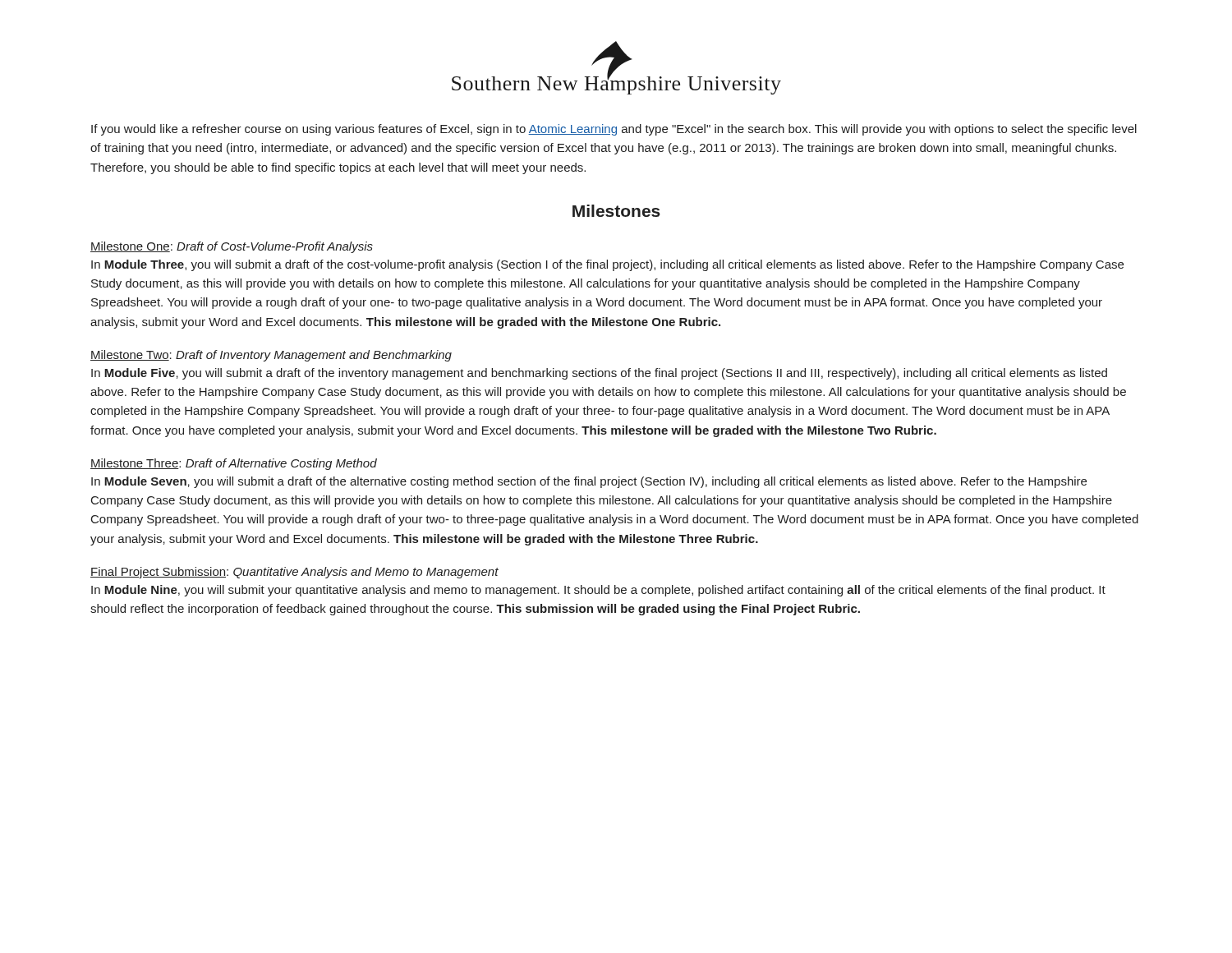Click on the text block with the text "Milestone One: Draft"
Image resolution: width=1232 pixels, height=953 pixels.
pyautogui.click(x=616, y=285)
